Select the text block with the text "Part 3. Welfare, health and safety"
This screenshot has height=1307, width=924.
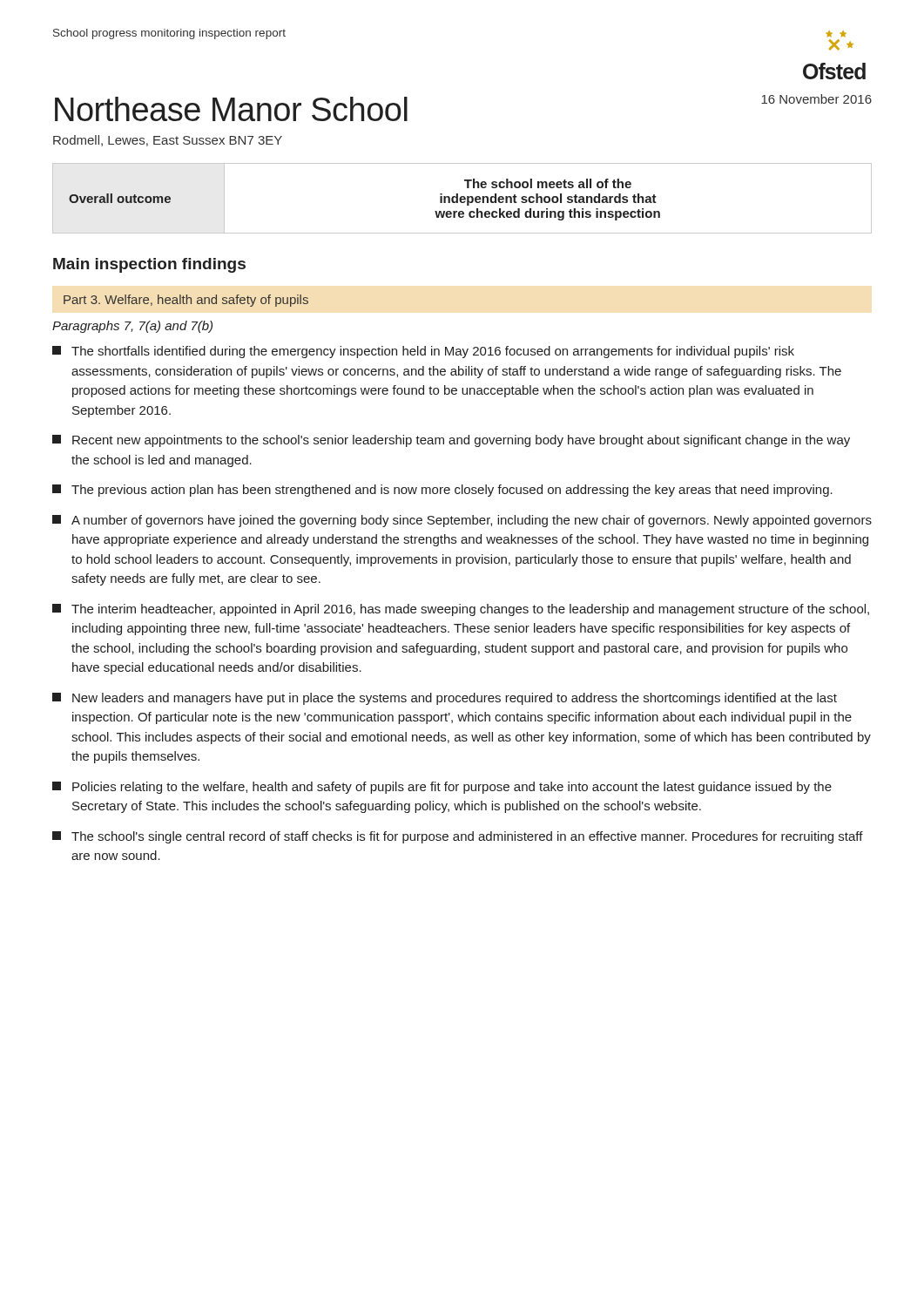point(186,299)
